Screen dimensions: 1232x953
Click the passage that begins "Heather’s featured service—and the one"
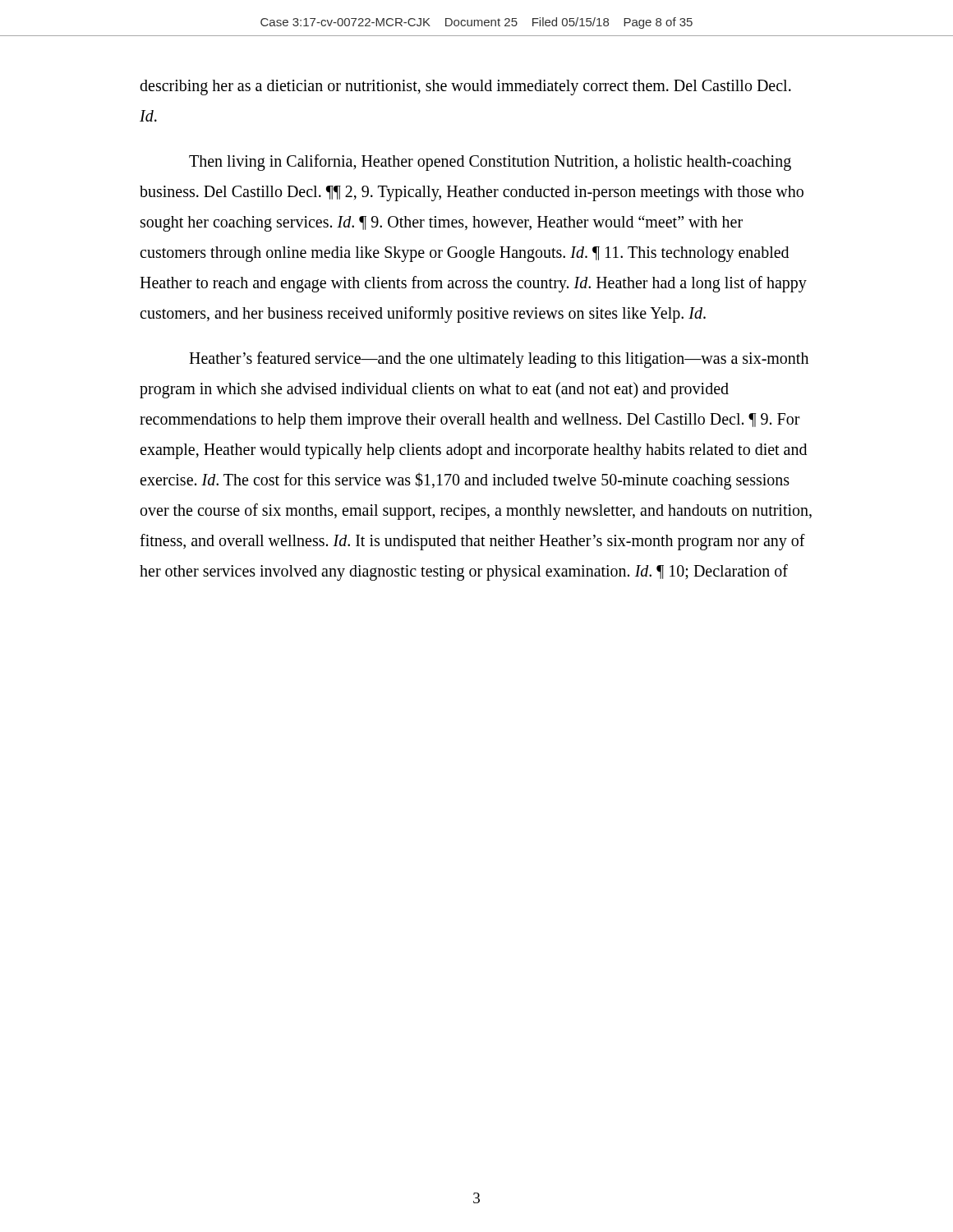coord(476,465)
